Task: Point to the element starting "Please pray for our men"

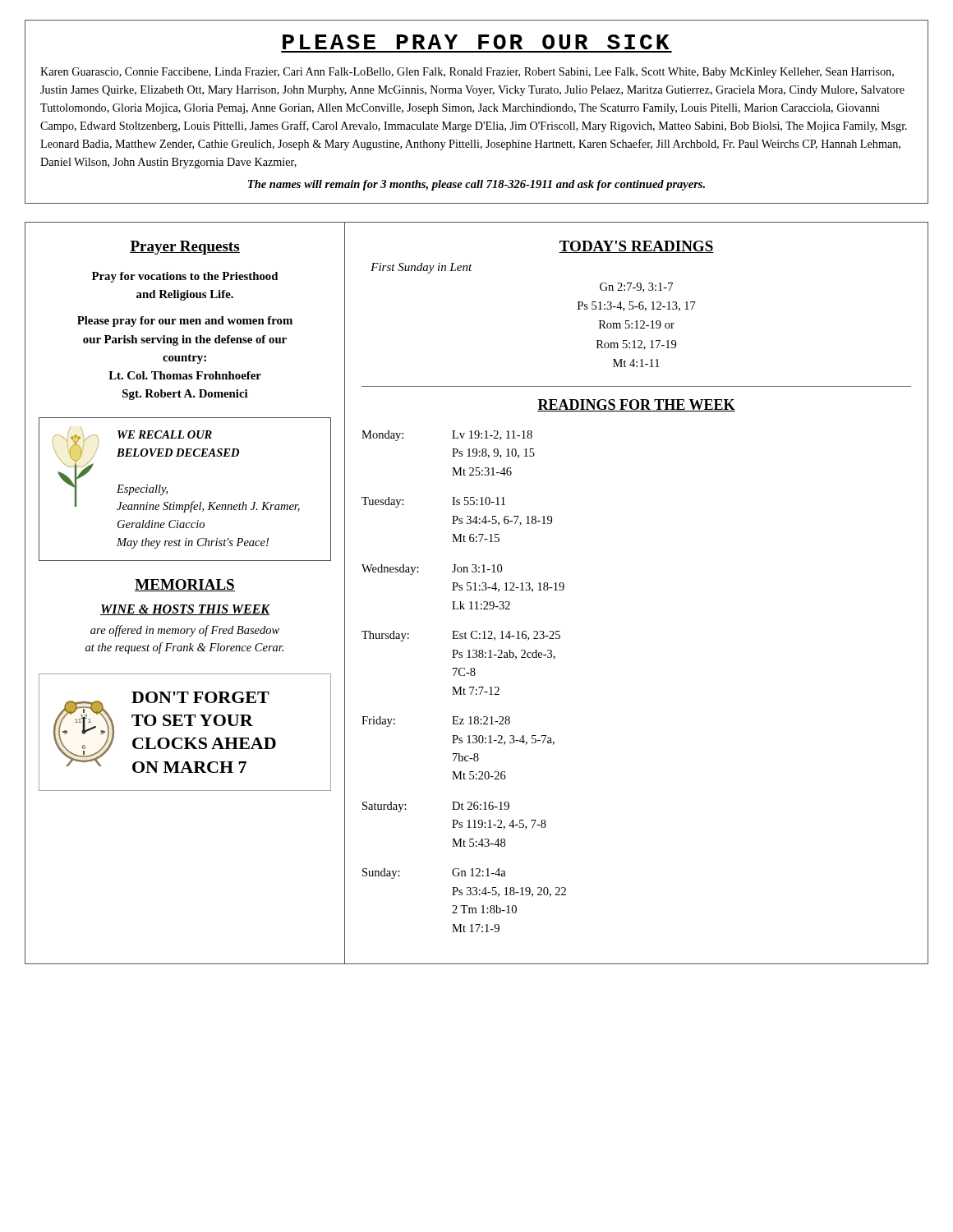Action: pos(185,357)
